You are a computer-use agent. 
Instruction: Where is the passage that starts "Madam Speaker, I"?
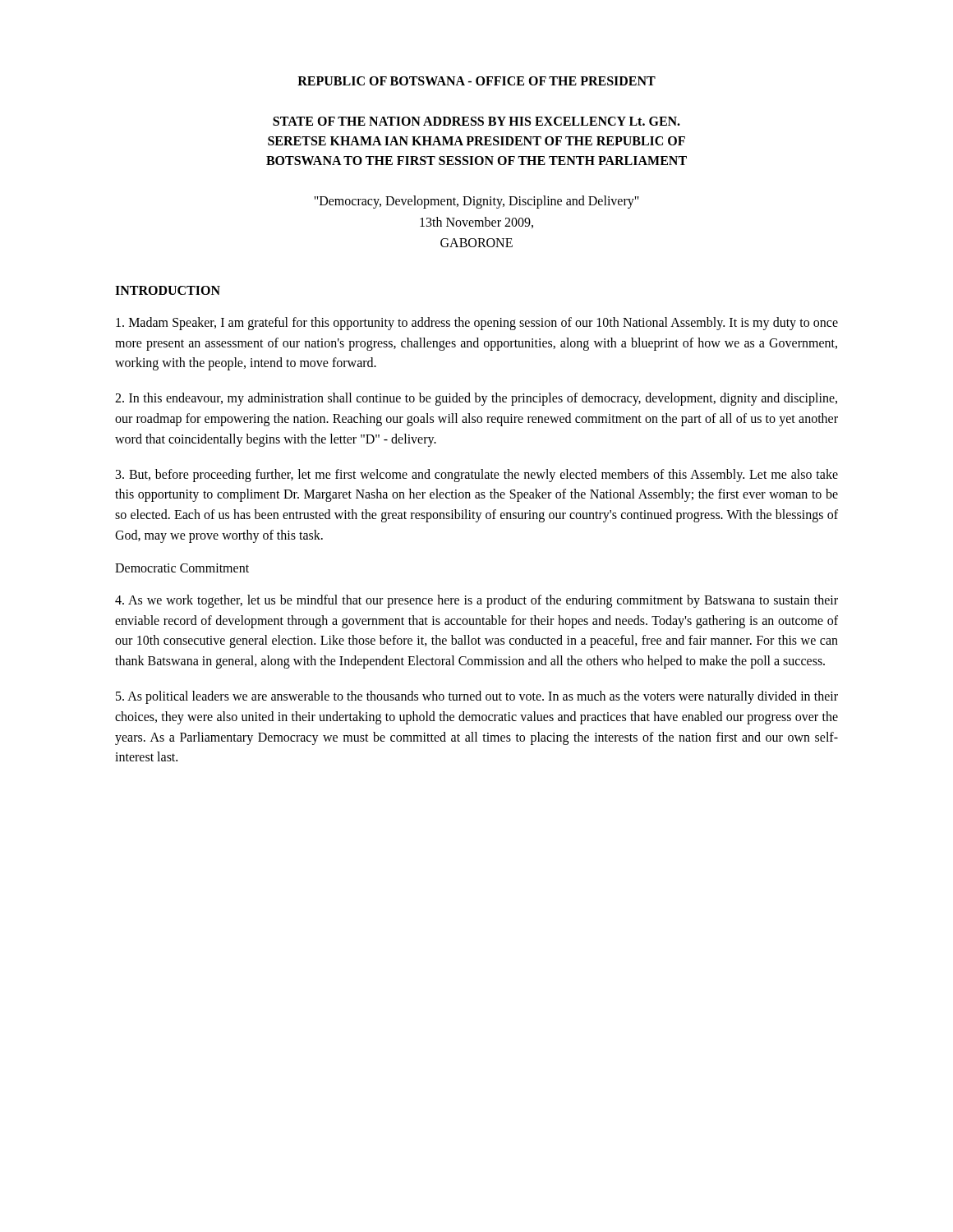(x=476, y=343)
